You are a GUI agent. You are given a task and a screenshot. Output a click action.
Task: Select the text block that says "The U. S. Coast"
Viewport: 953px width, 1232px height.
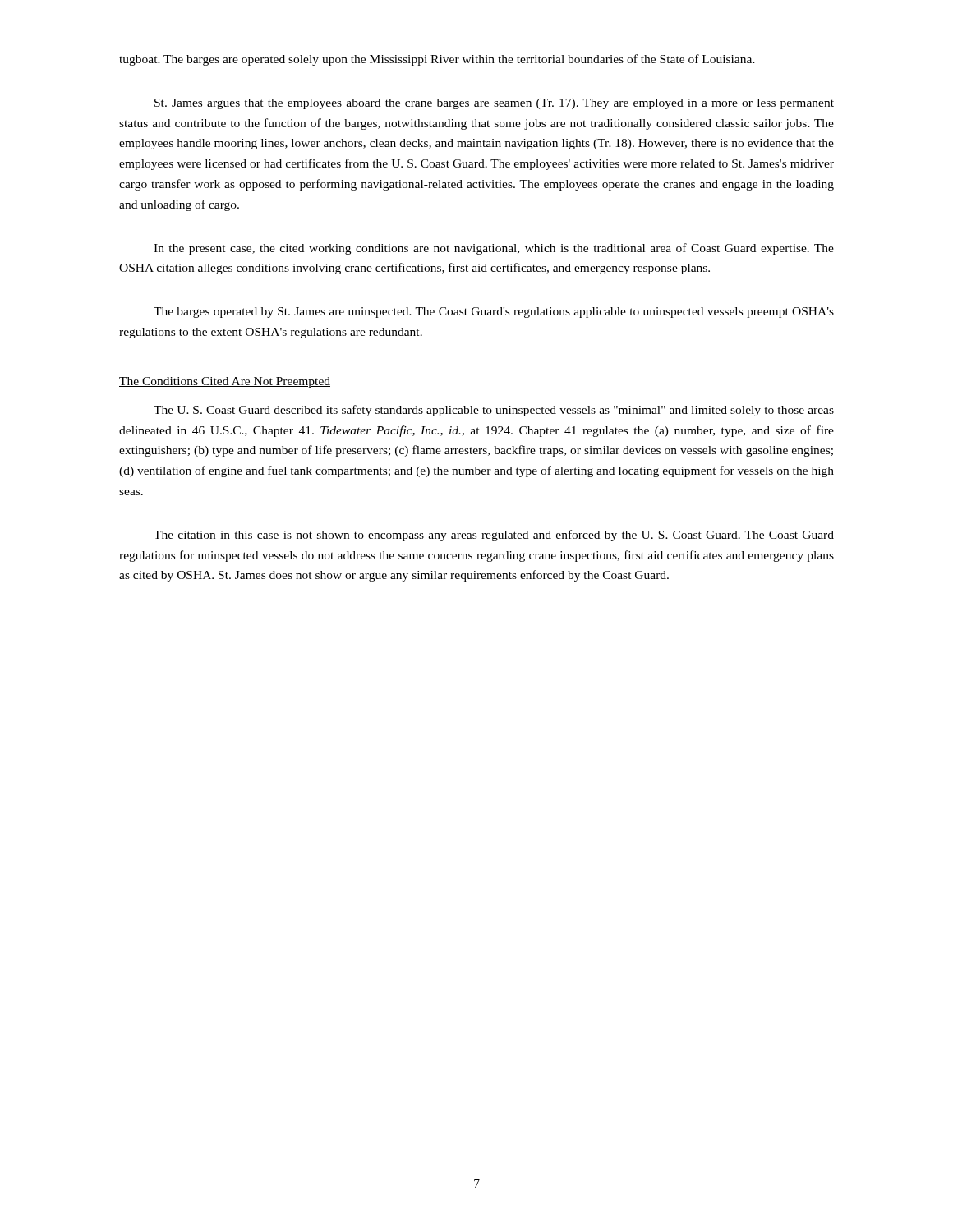click(476, 451)
